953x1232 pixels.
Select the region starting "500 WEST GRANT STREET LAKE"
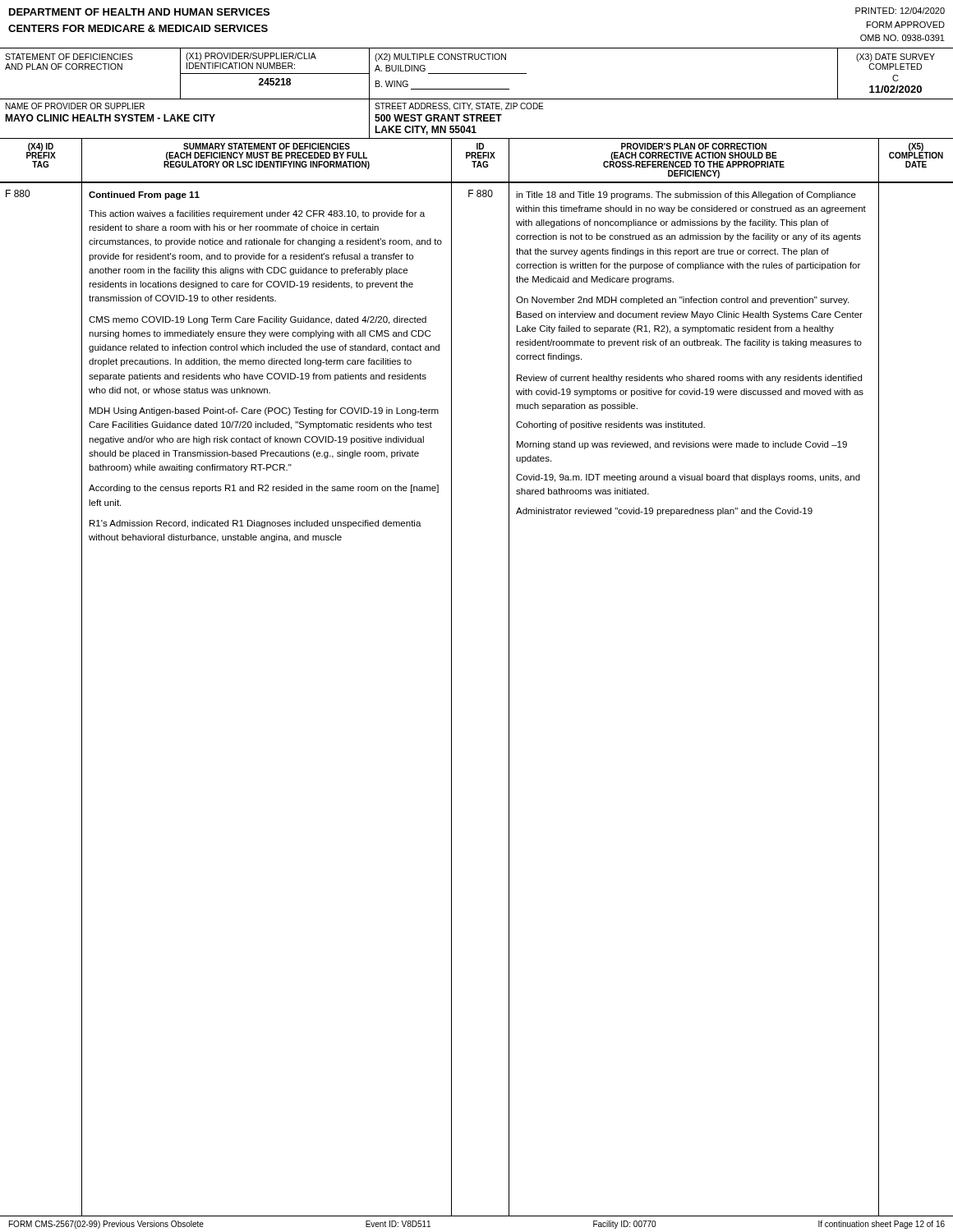coord(438,124)
